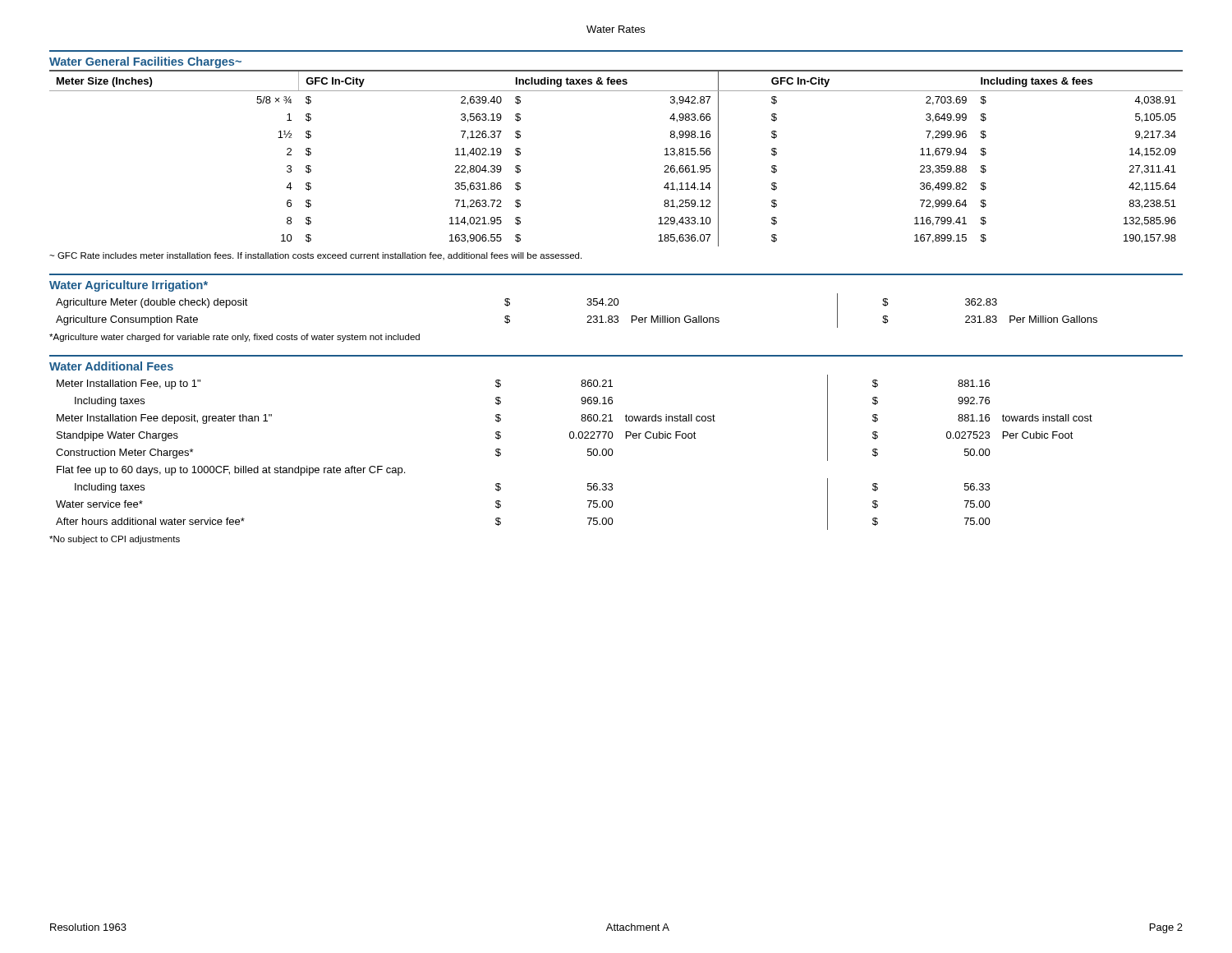This screenshot has width=1232, height=953.
Task: Click on the text block starting "Water Agriculture Irrigation*"
Action: pyautogui.click(x=129, y=285)
